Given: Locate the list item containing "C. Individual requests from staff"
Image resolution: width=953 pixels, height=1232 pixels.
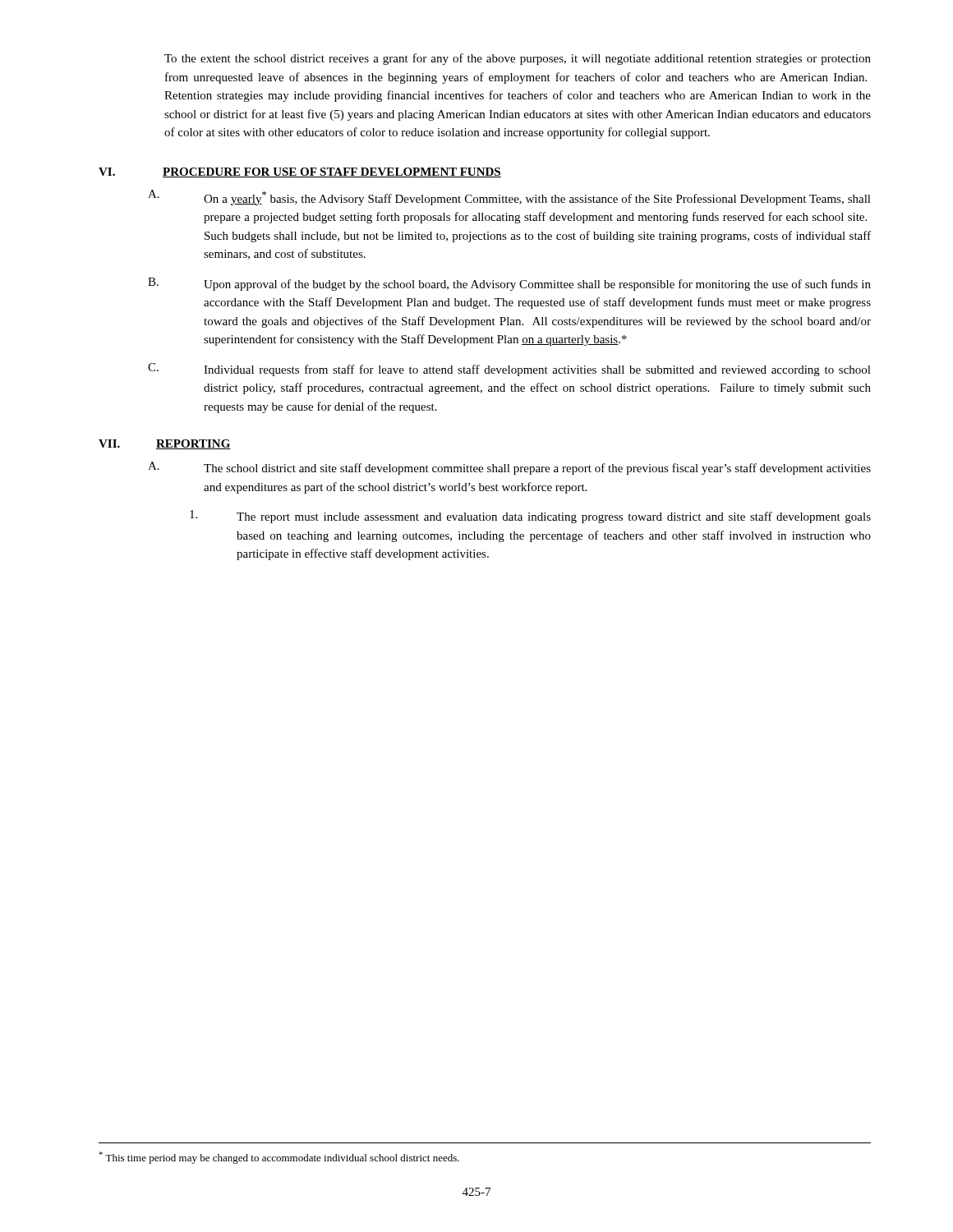Looking at the screenshot, I should (x=509, y=388).
